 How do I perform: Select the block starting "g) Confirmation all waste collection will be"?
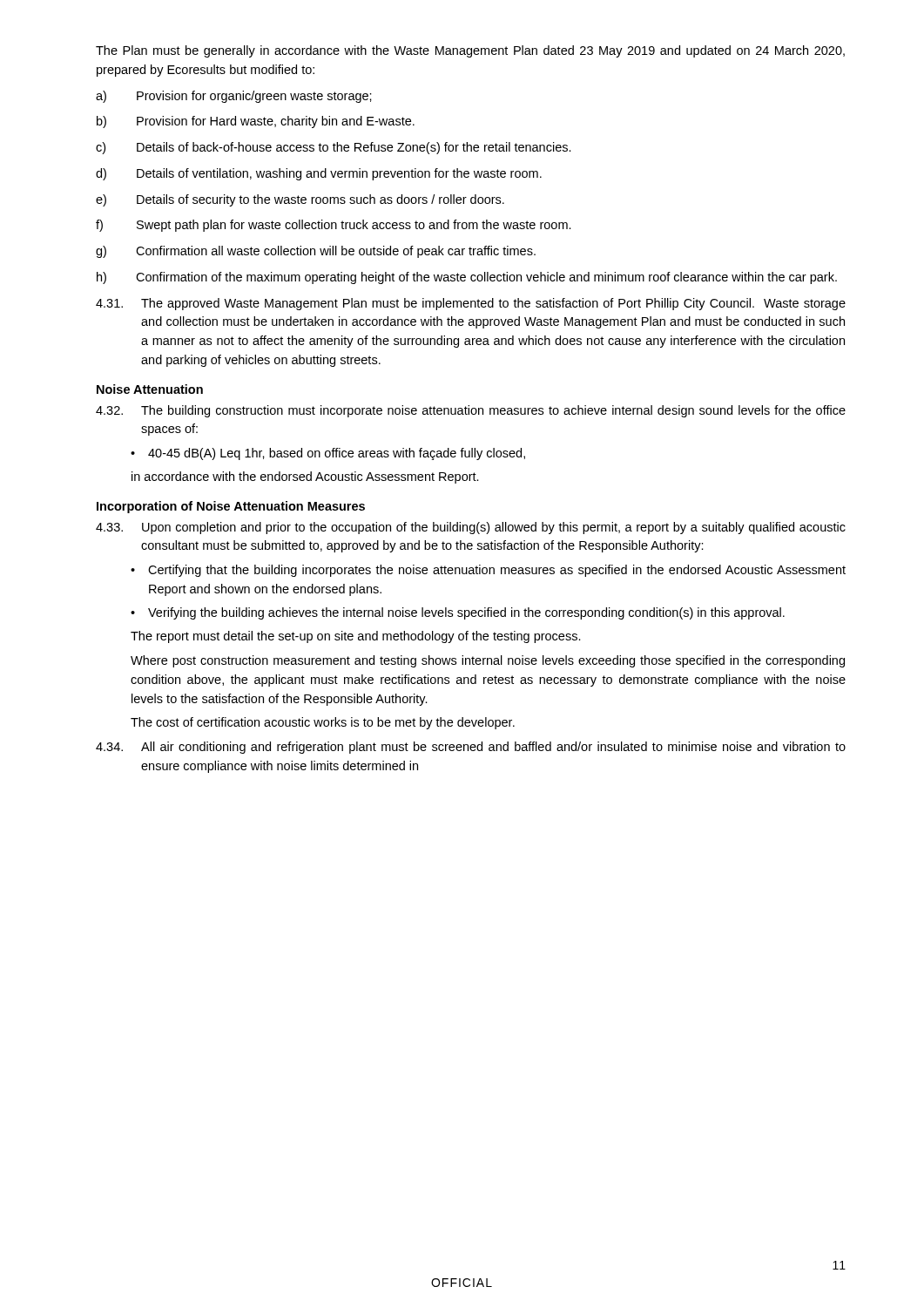(x=471, y=252)
